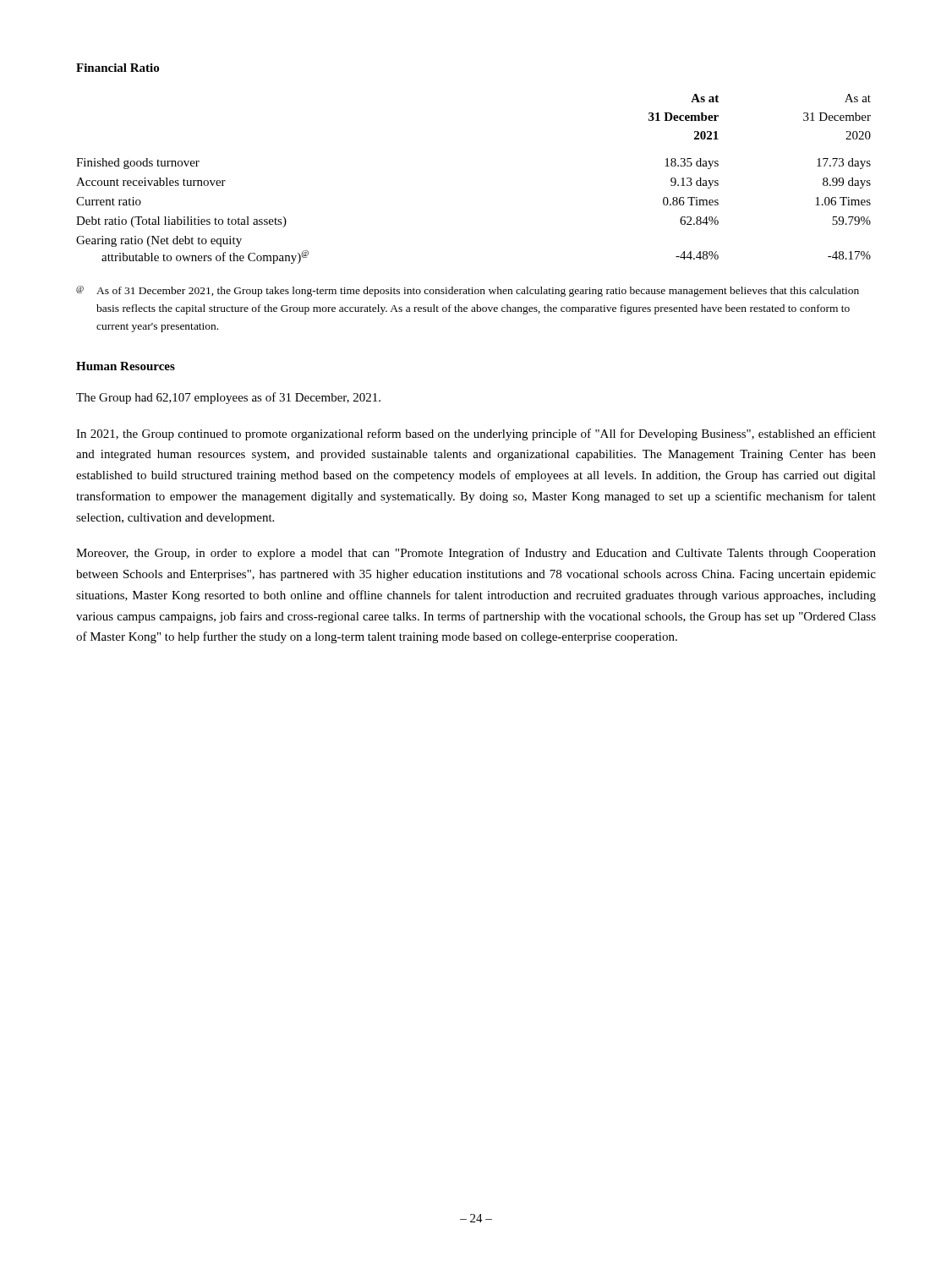Screen dimensions: 1268x952
Task: Find the text starting "In 2021, the Group continued"
Action: pos(476,475)
